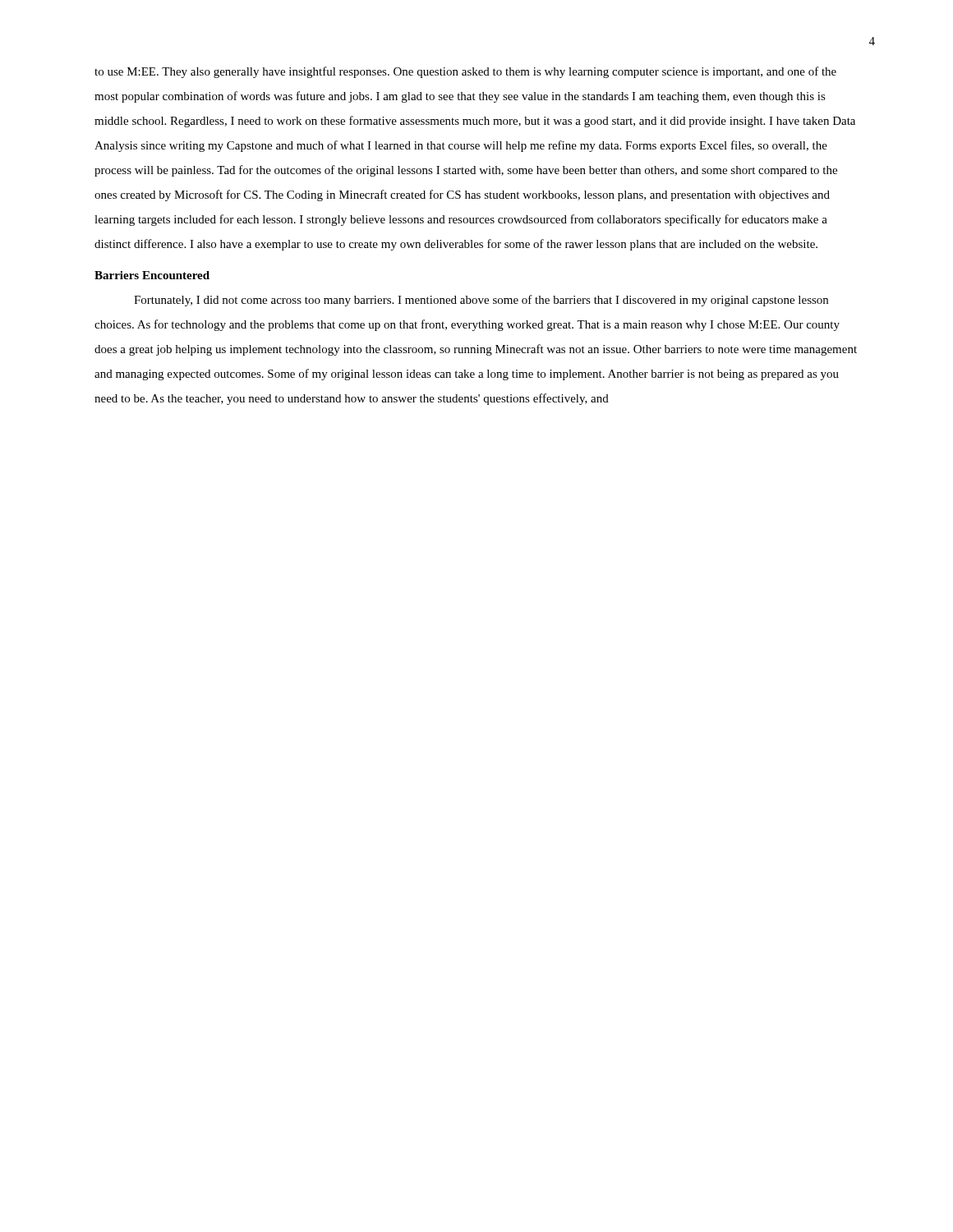This screenshot has width=953, height=1232.
Task: Select the passage starting "to use M:EE. They also generally have"
Action: (x=475, y=158)
